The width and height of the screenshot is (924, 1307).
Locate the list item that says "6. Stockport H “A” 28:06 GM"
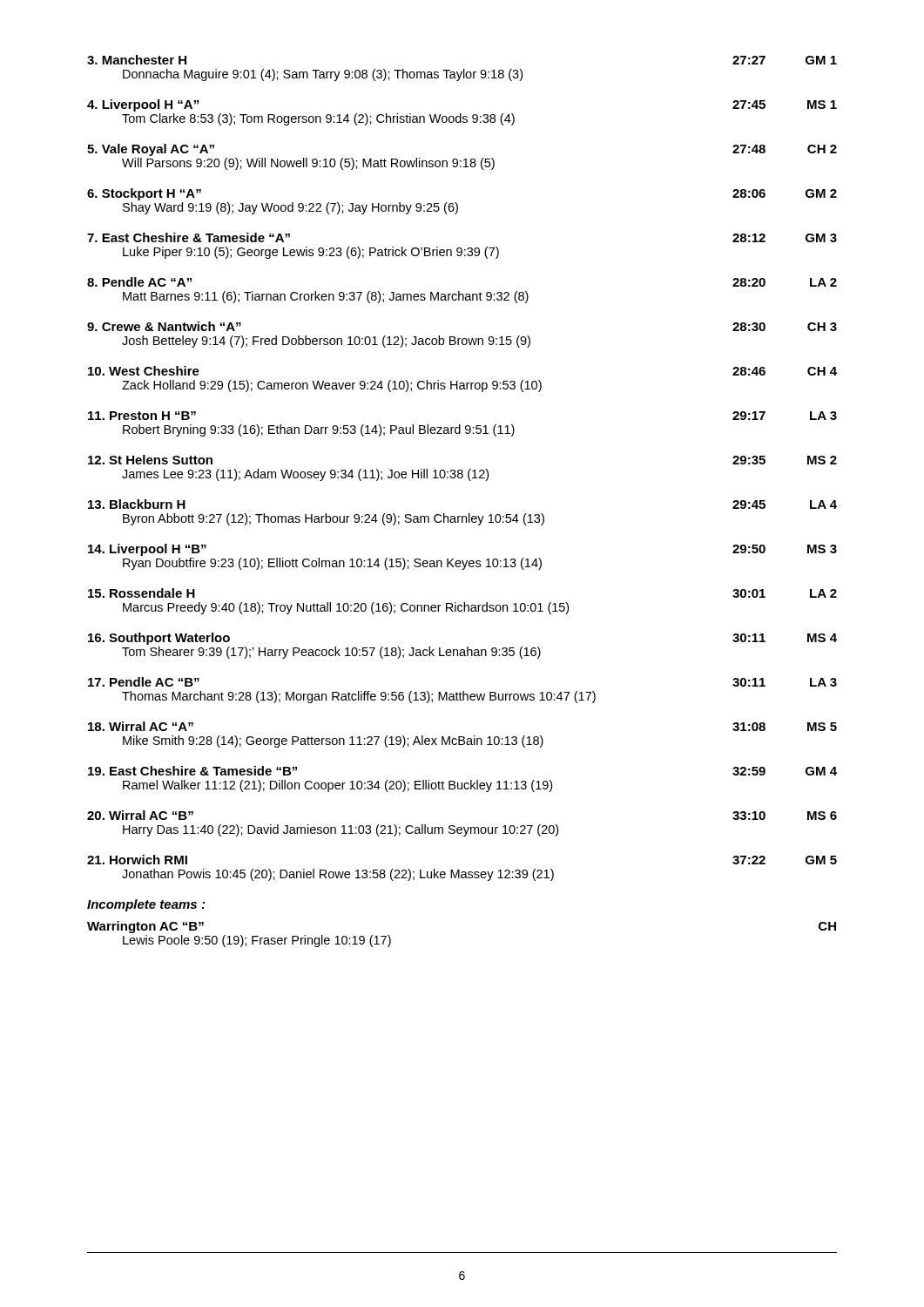[x=462, y=200]
